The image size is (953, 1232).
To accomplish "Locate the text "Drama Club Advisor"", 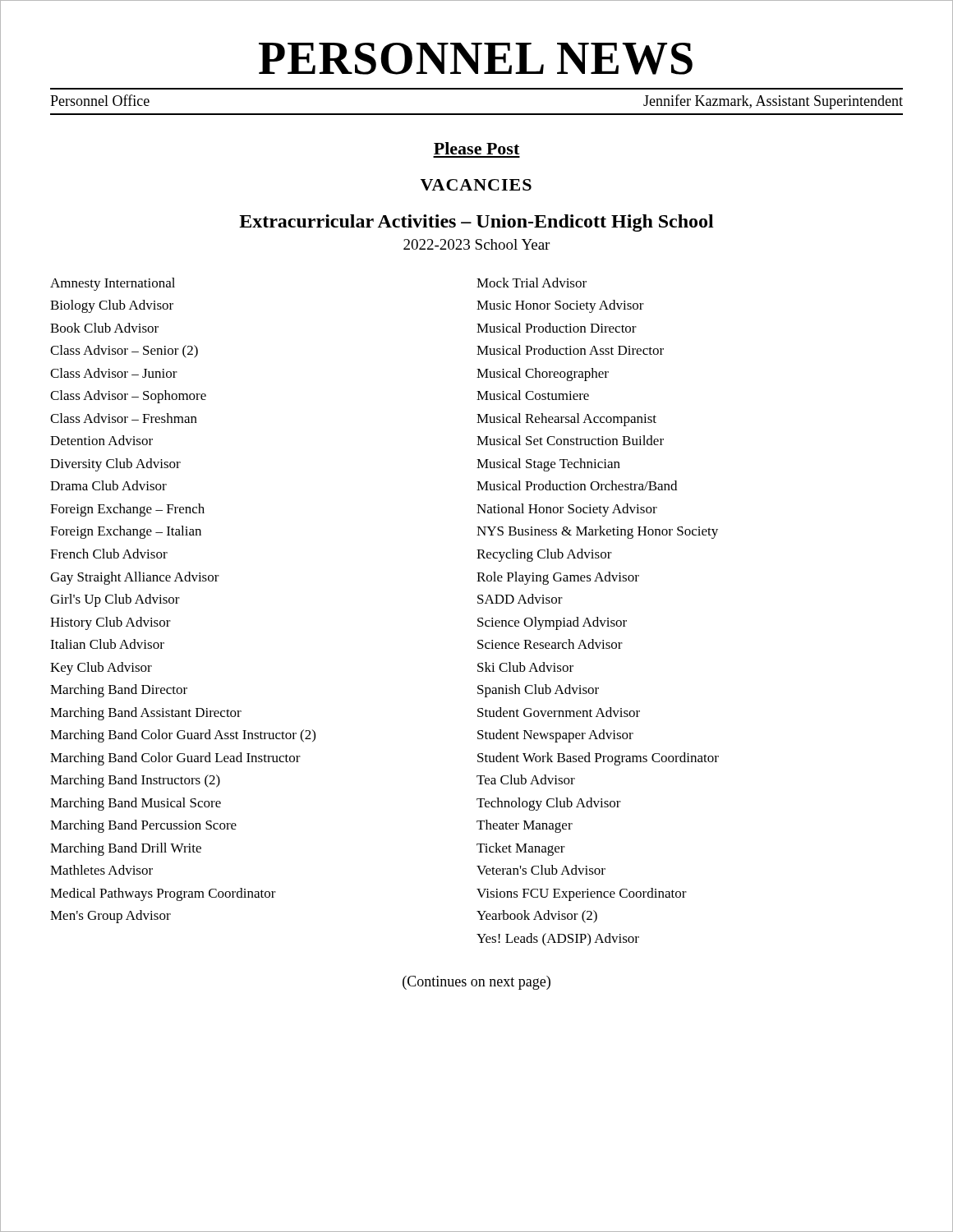I will [108, 486].
